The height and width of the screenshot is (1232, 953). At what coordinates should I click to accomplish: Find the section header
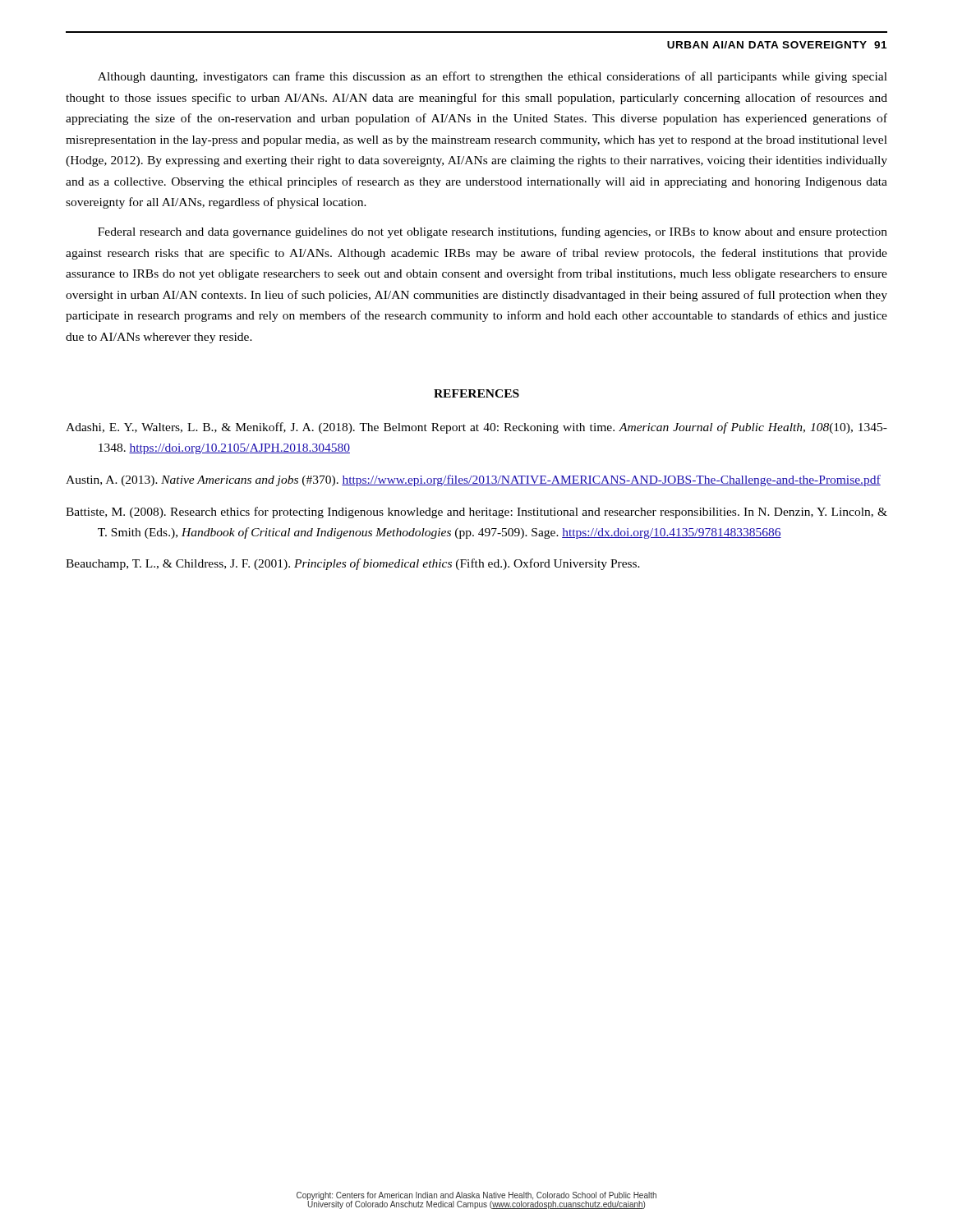point(476,393)
